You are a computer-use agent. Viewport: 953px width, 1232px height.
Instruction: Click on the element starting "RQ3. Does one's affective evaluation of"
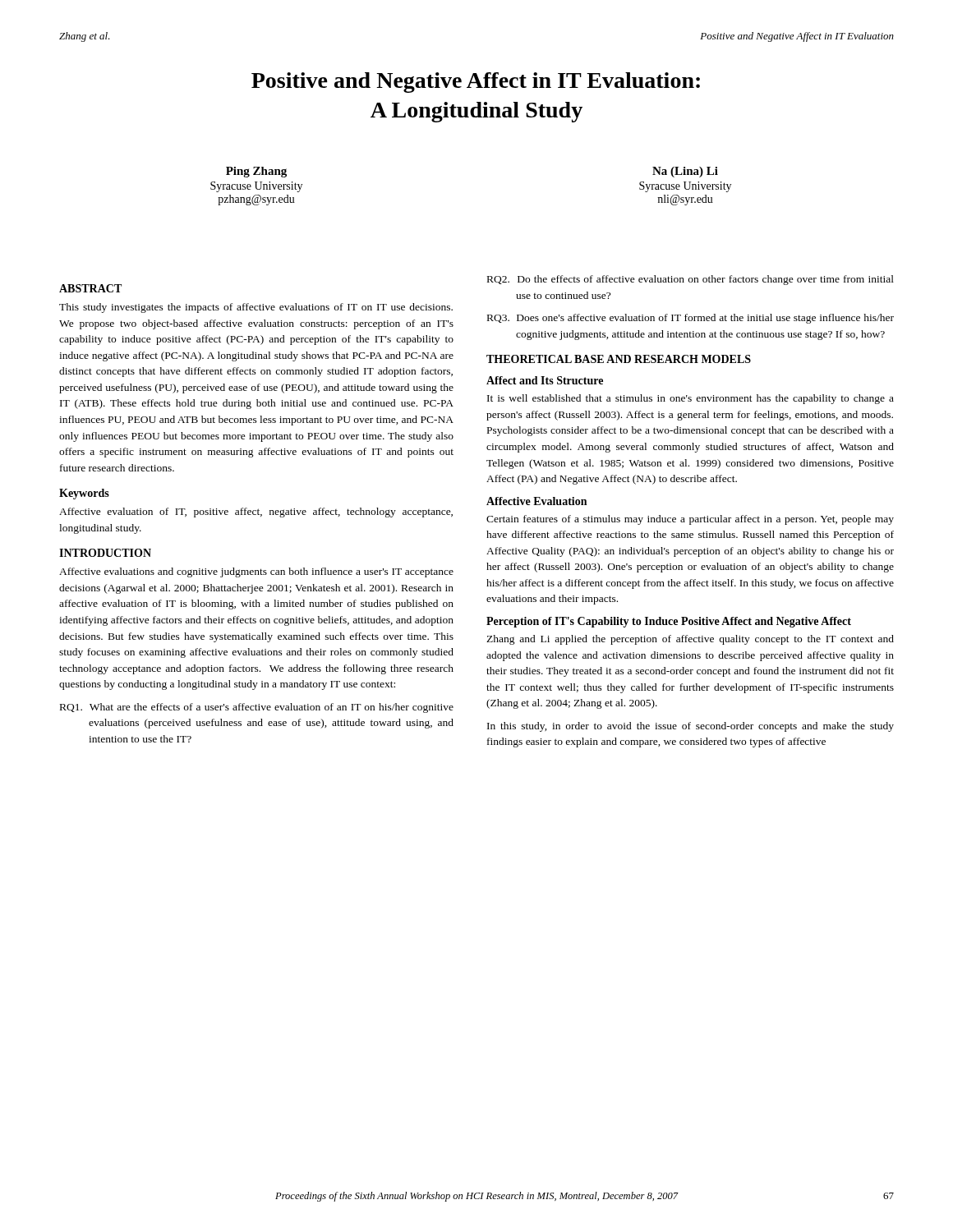pyautogui.click(x=690, y=326)
